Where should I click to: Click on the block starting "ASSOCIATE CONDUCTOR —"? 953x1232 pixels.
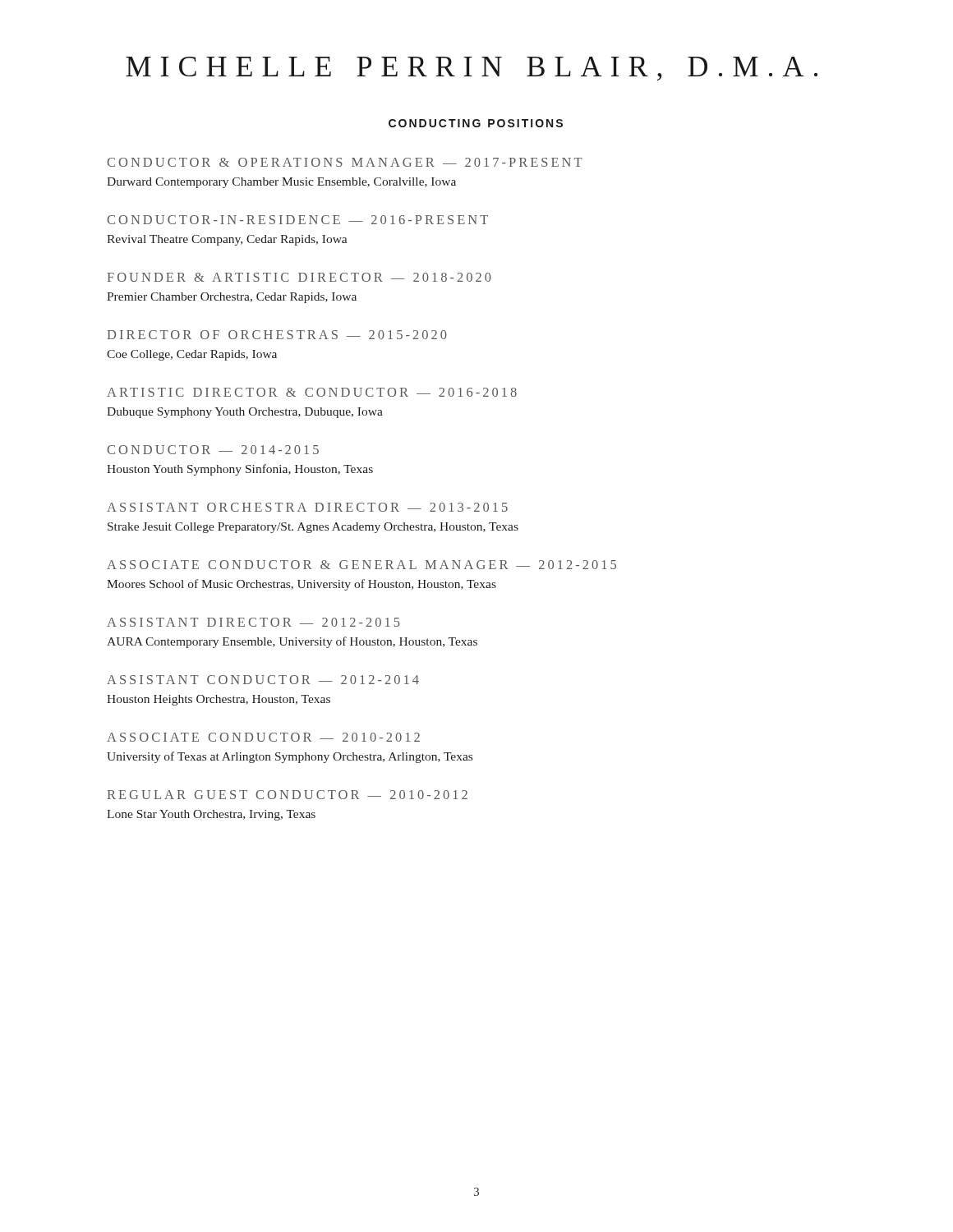pos(476,747)
